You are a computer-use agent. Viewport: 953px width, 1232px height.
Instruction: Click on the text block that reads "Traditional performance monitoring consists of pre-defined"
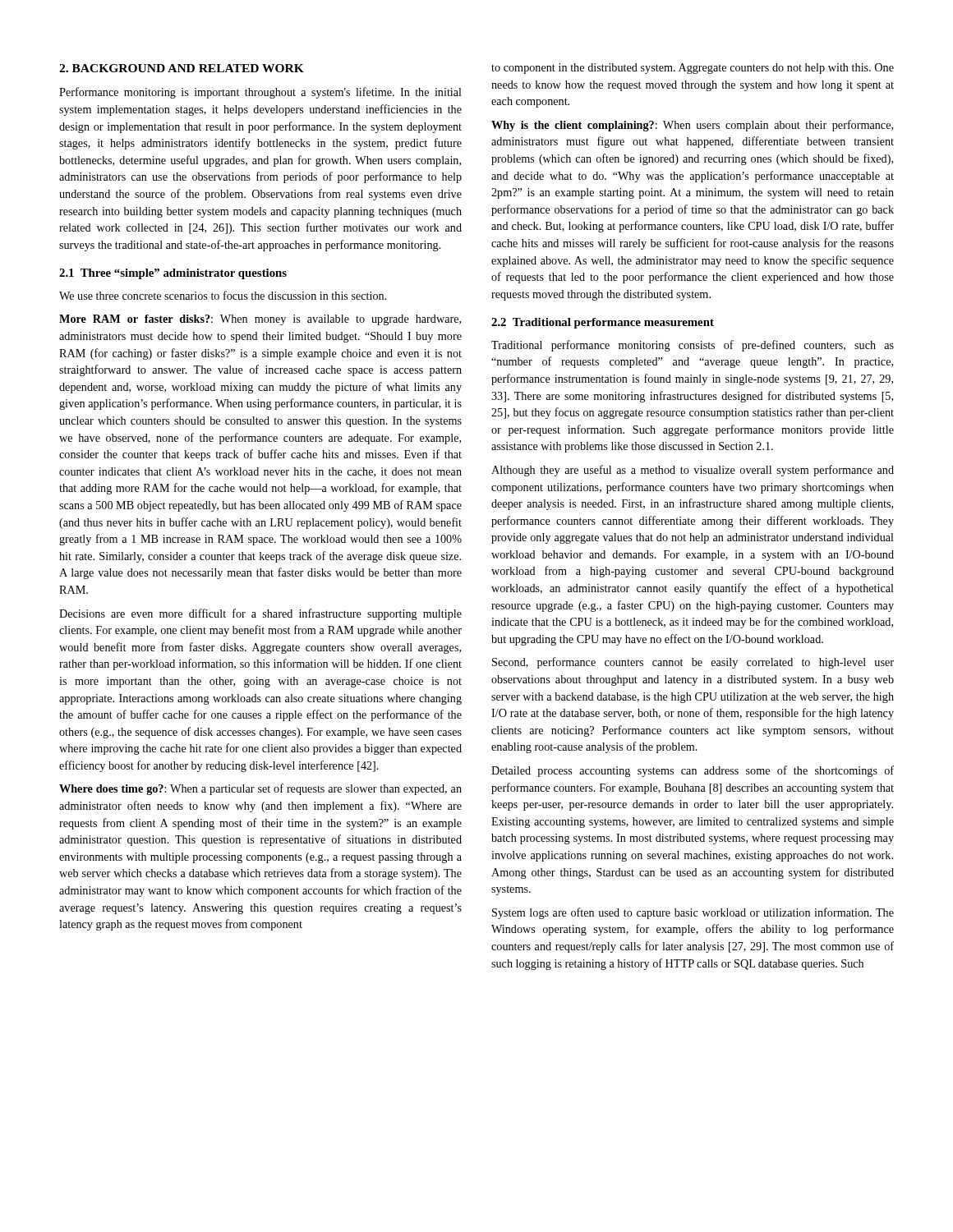point(693,396)
